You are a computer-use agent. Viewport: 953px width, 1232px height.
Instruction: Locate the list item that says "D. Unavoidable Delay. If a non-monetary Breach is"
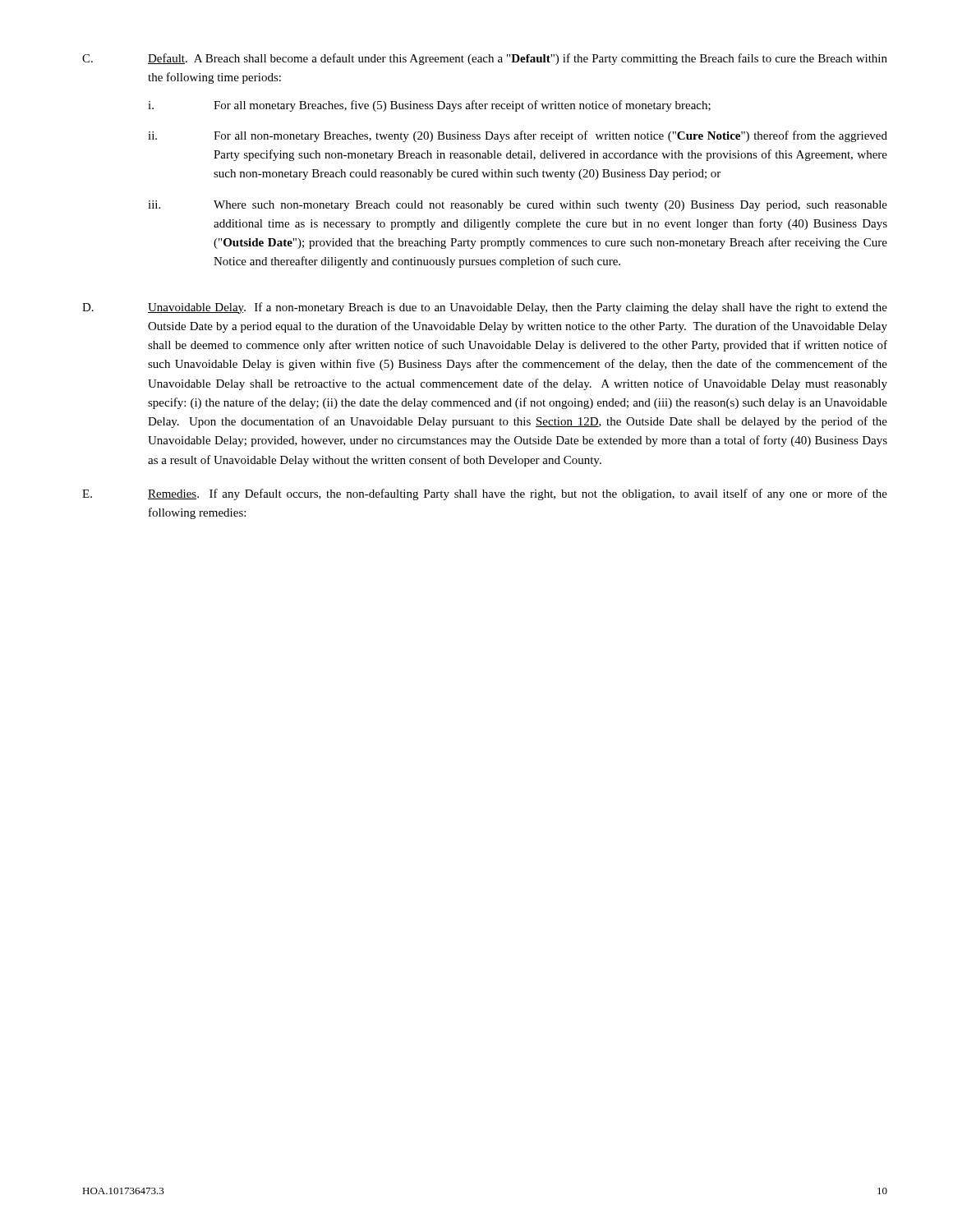[485, 384]
